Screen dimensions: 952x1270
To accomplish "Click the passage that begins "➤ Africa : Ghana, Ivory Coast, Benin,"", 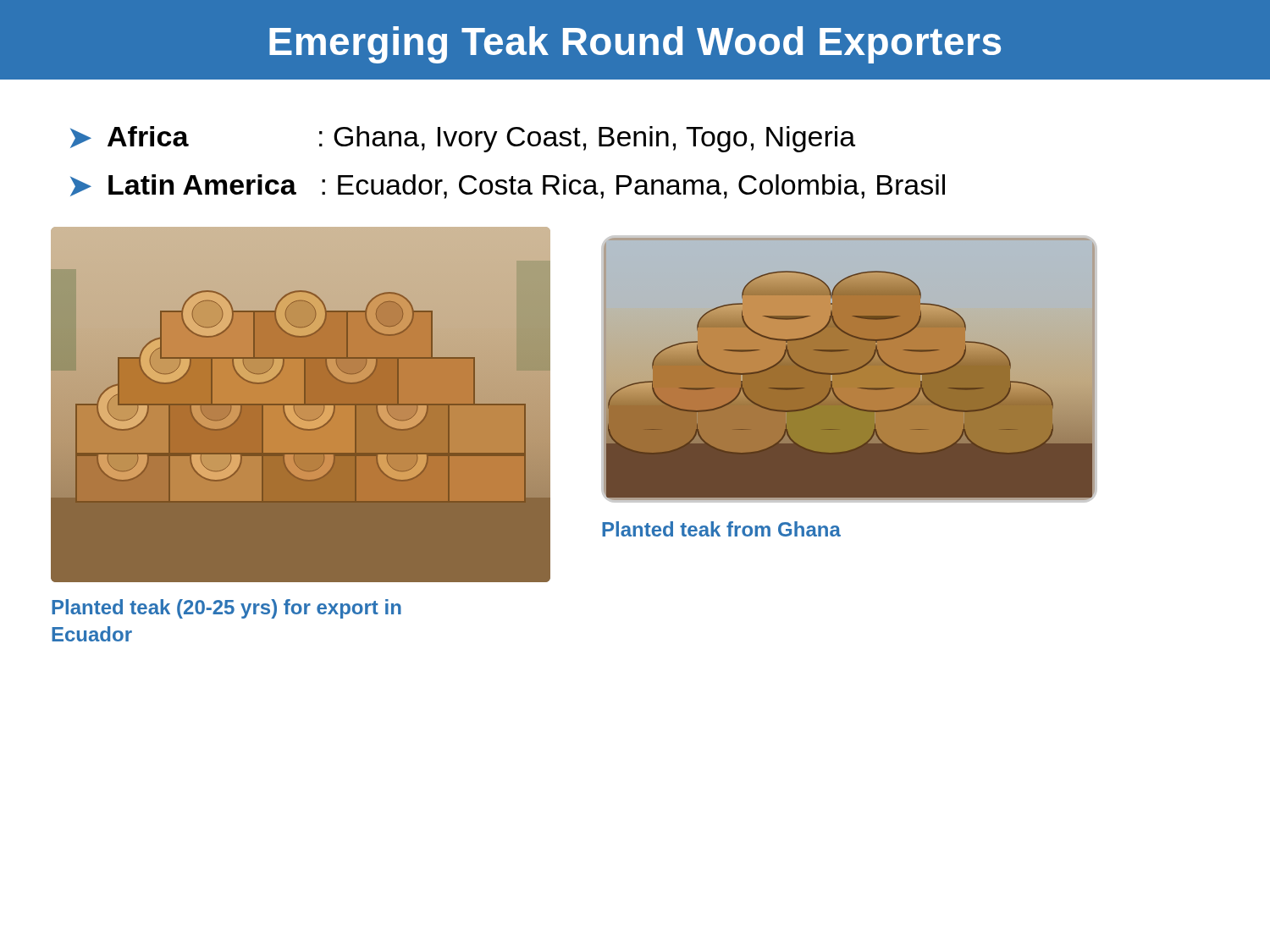I will pos(462,137).
